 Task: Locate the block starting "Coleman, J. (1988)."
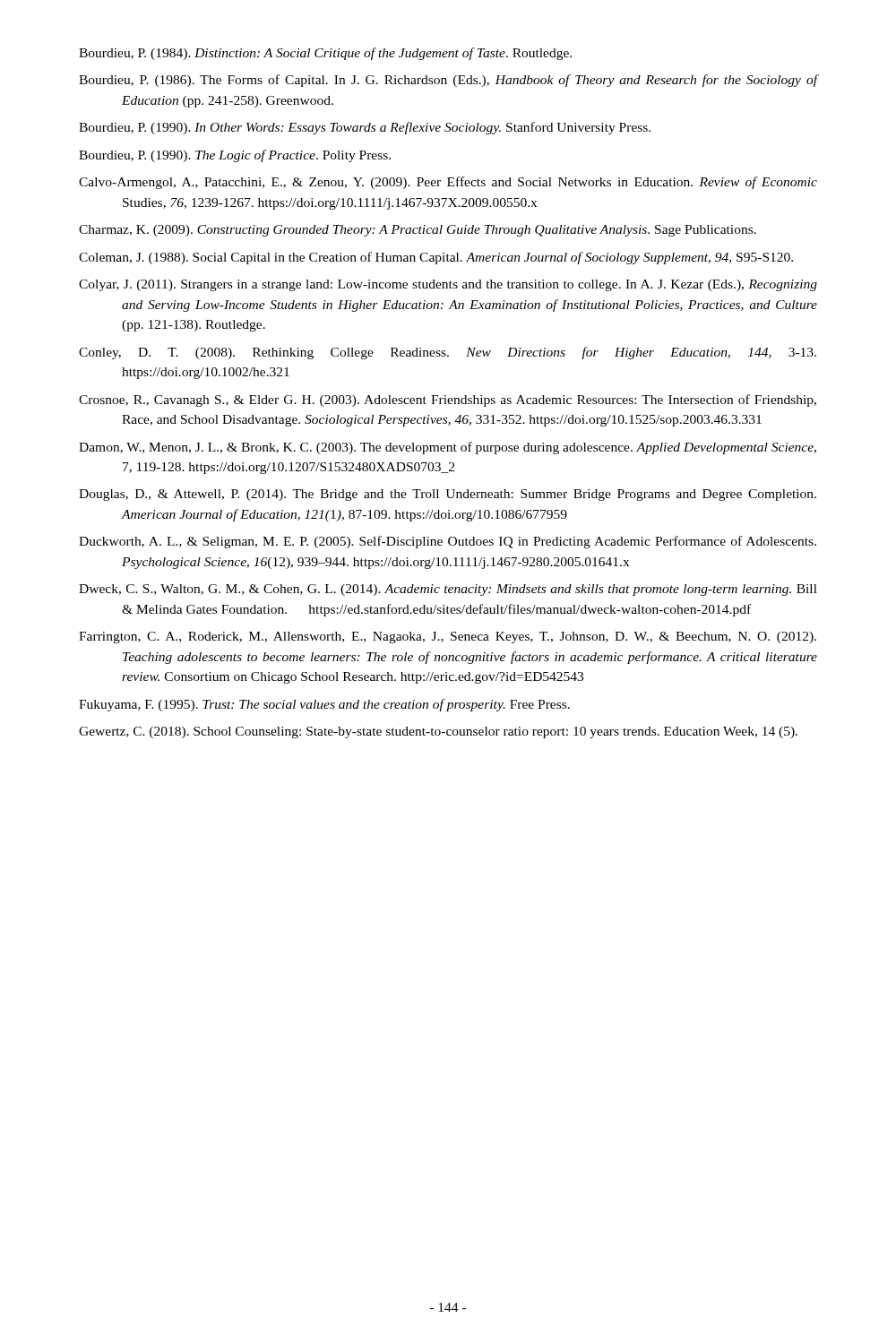[436, 257]
